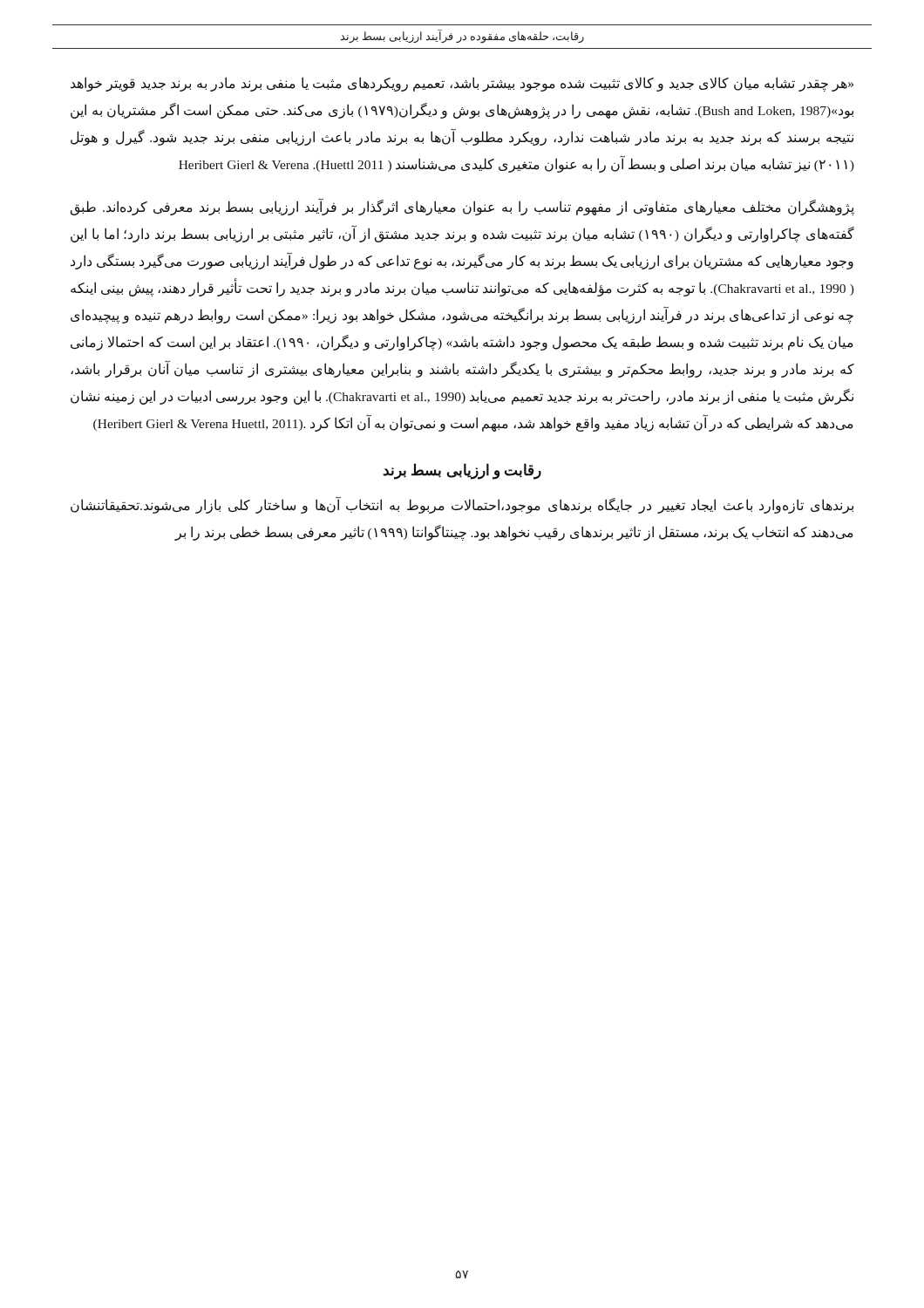Screen dimensions: 1308x924
Task: Find the element starting "«هر چقدر تشابه میان"
Action: (462, 124)
